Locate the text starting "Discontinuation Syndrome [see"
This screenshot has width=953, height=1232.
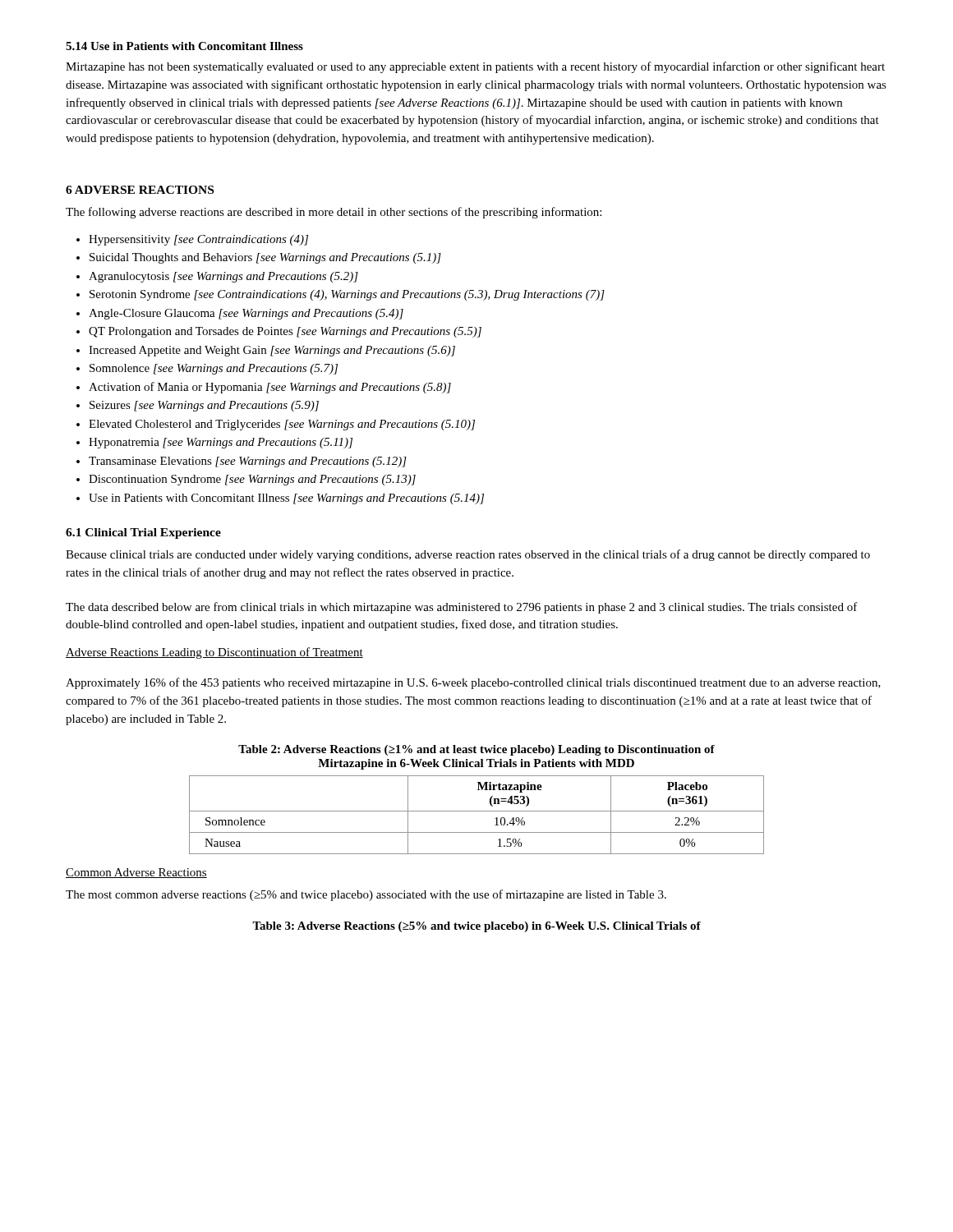[252, 479]
